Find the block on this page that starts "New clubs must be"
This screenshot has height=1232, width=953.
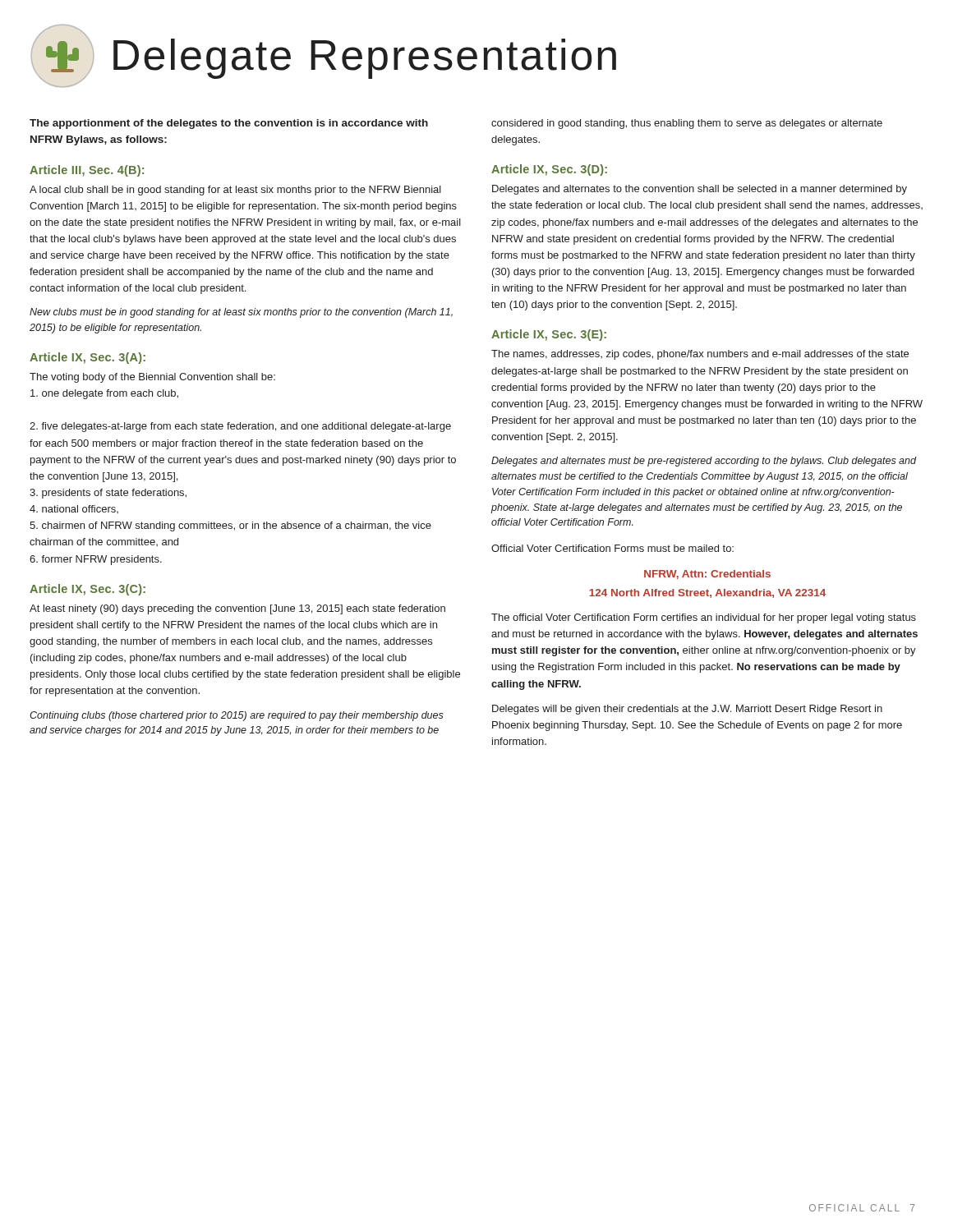point(242,320)
